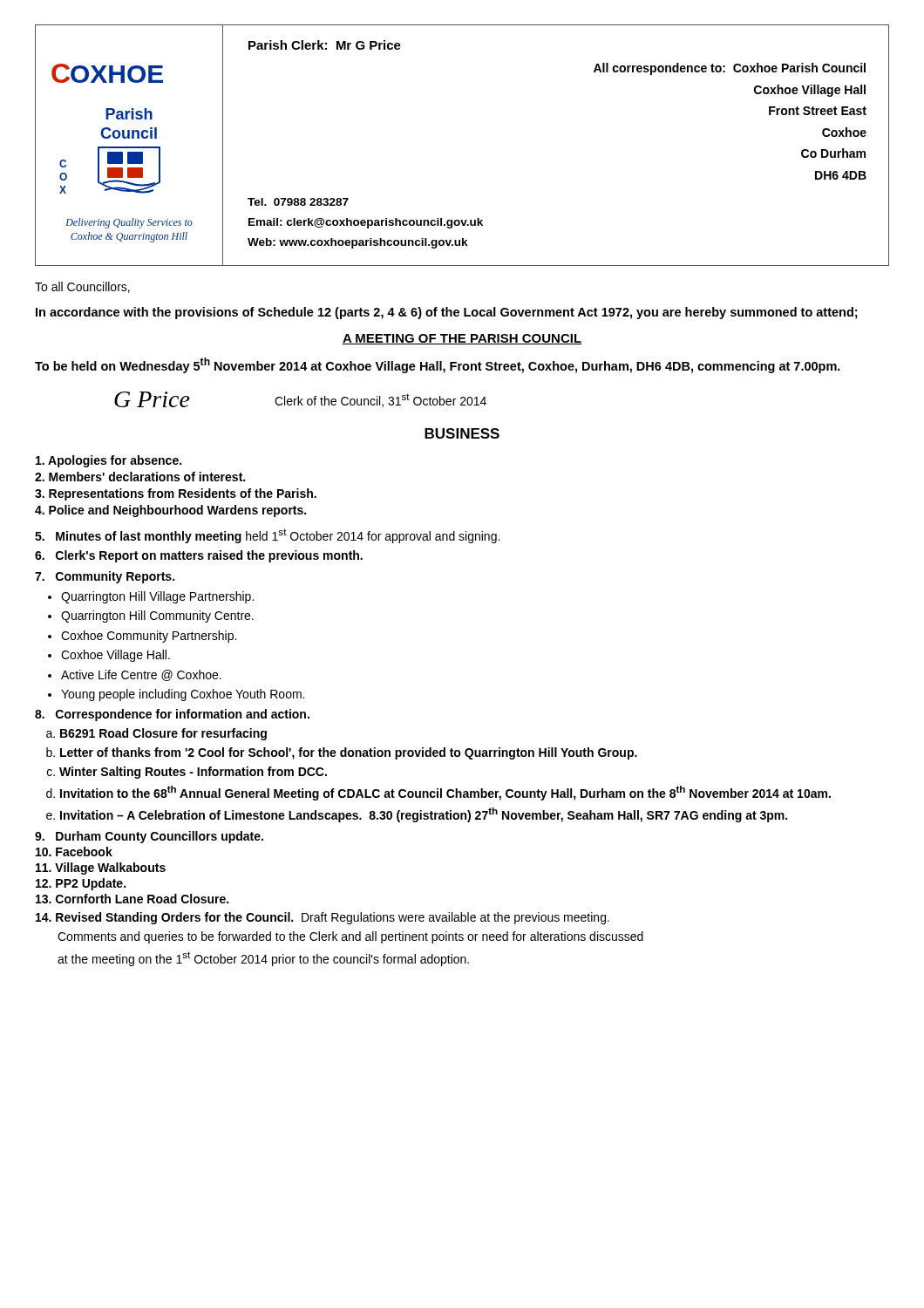Find the text starting "6. Clerk's Report"

pos(199,555)
